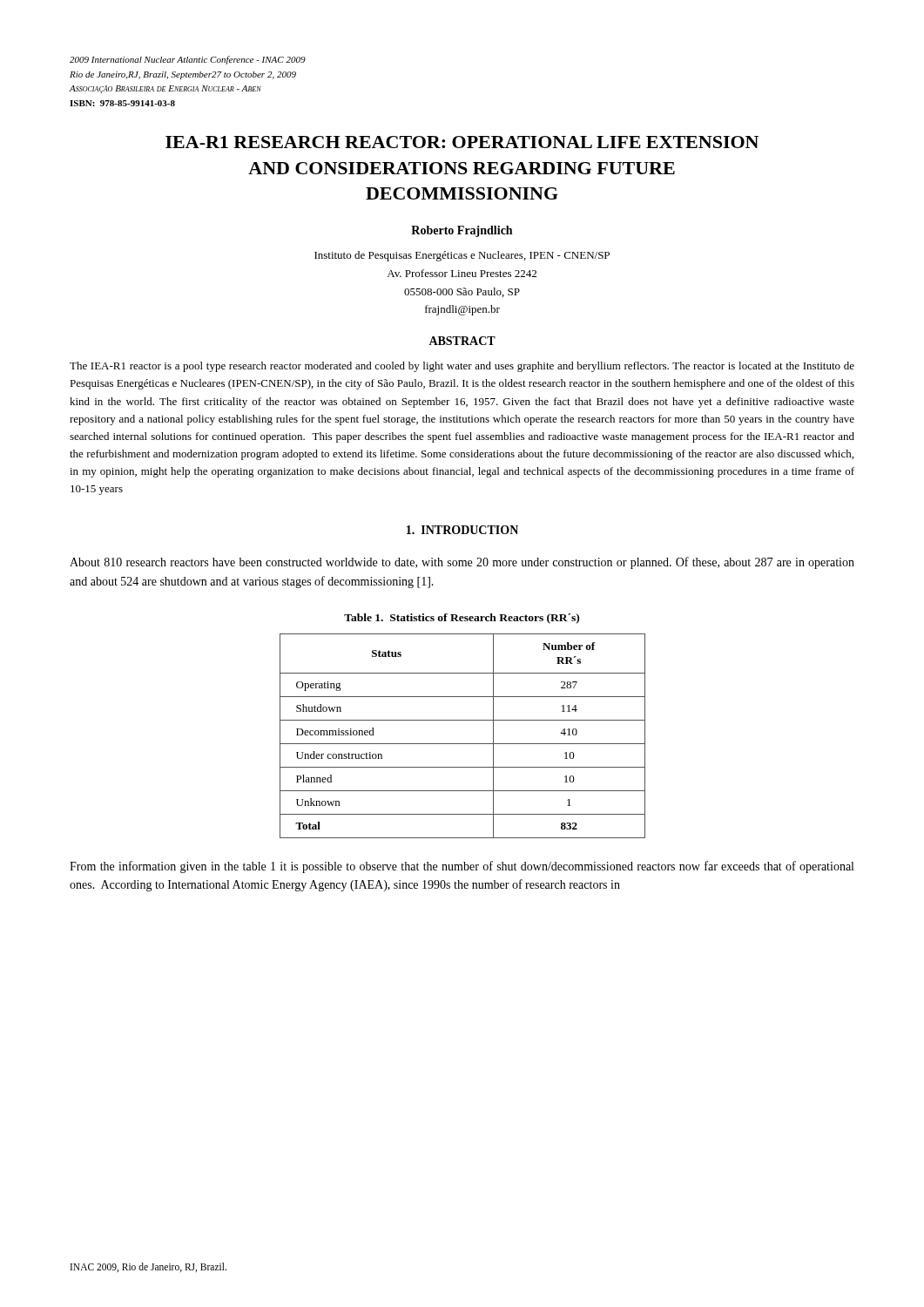This screenshot has height=1307, width=924.
Task: Point to the block beginning "Instituto de Pesquisas Energéticas e Nucleares, IPEN"
Action: pyautogui.click(x=462, y=282)
